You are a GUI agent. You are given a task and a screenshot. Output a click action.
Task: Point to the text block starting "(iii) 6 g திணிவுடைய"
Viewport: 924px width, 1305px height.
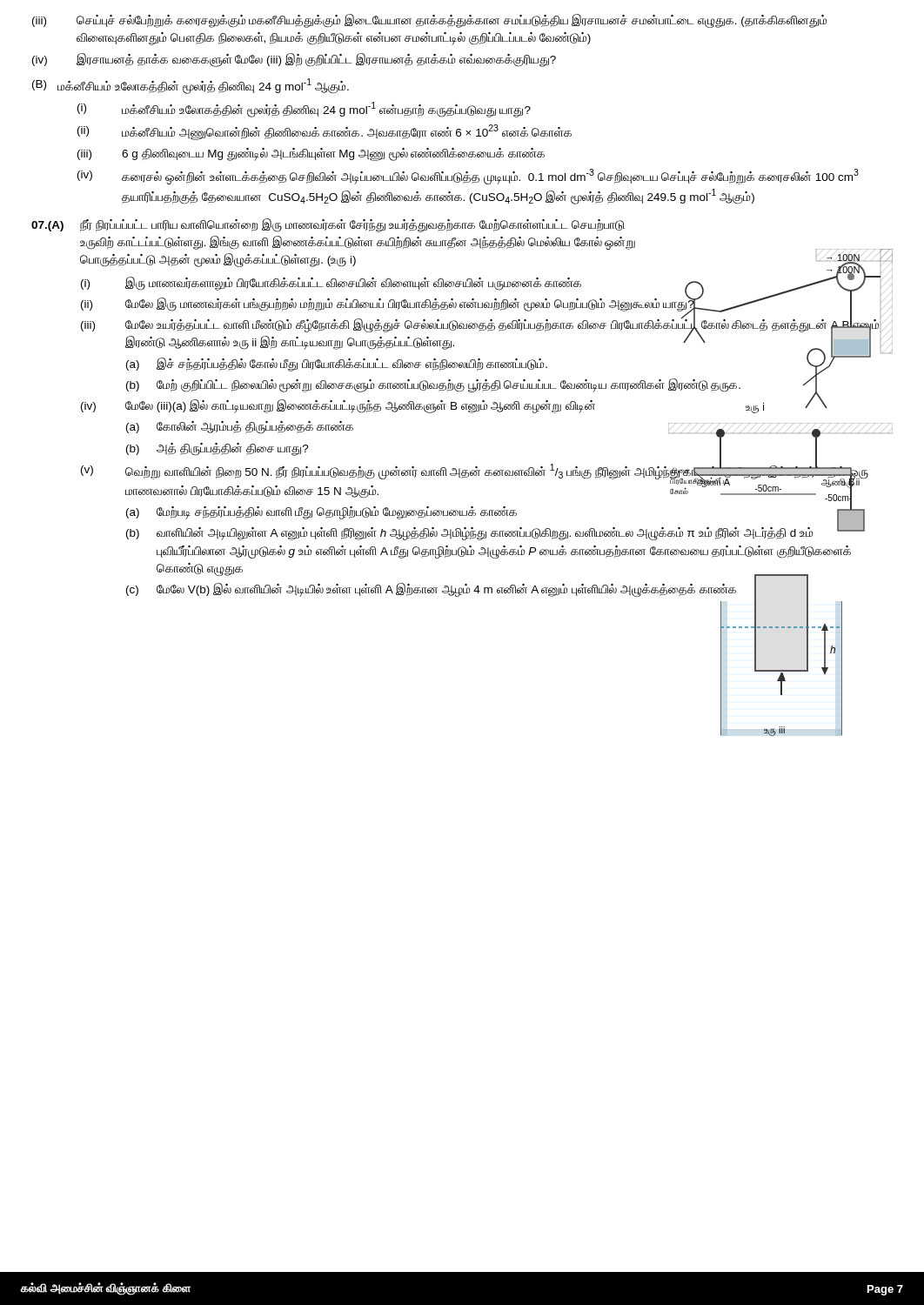[311, 154]
